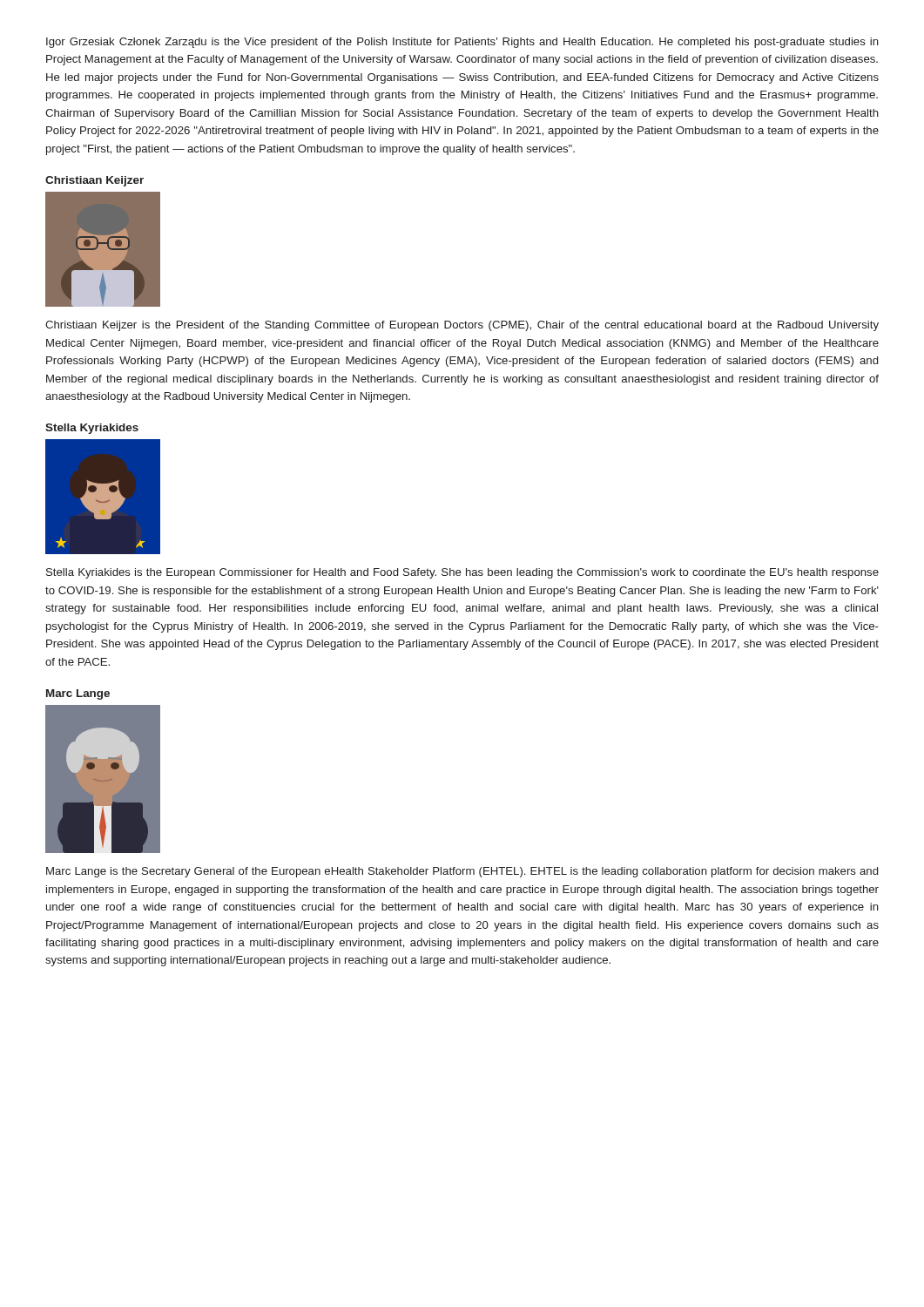Screen dimensions: 1307x924
Task: Click on the text block that says "Marc Lange is the Secretary General"
Action: pyautogui.click(x=462, y=916)
